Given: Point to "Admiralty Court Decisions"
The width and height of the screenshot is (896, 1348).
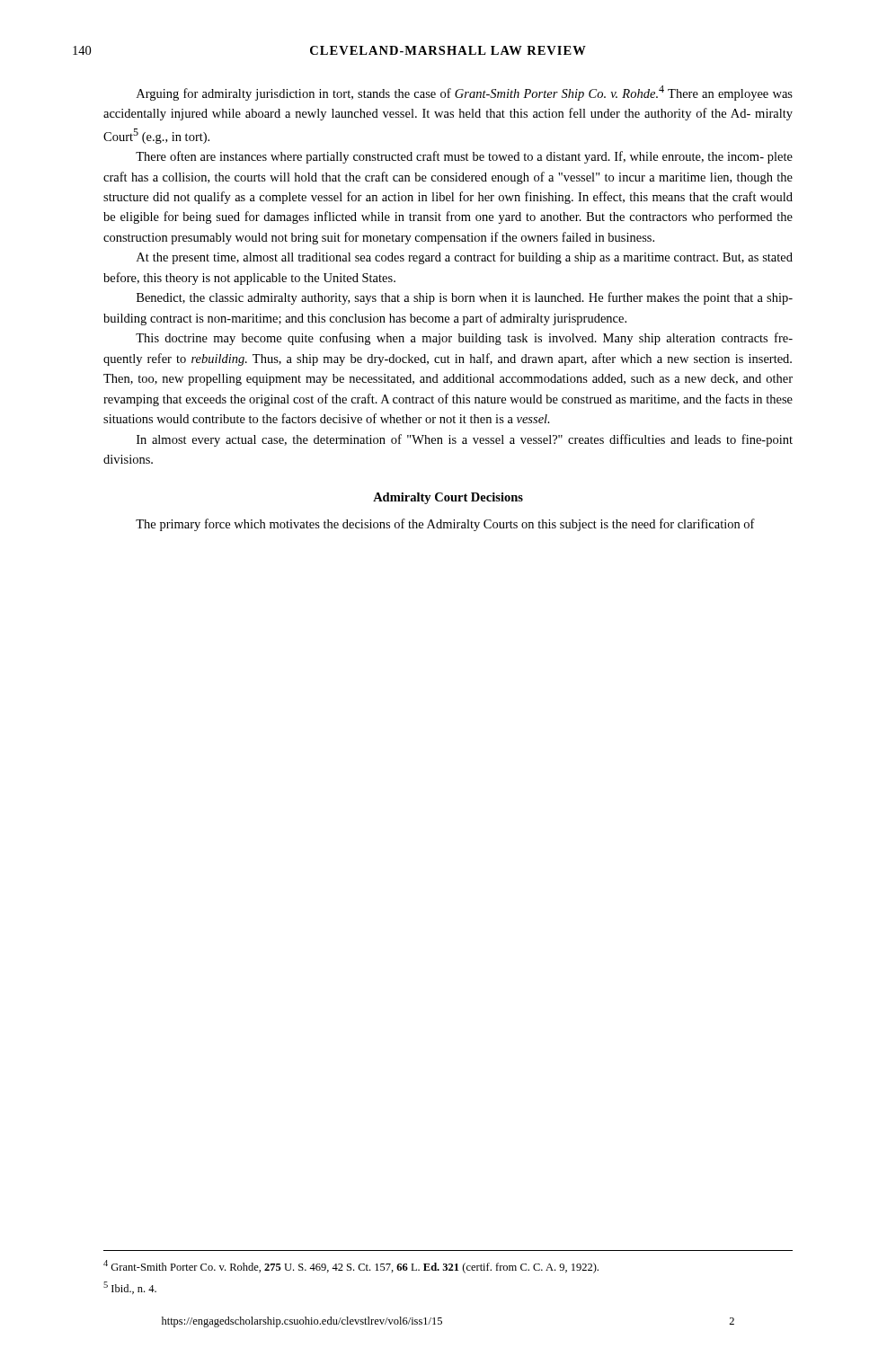Looking at the screenshot, I should pyautogui.click(x=448, y=497).
